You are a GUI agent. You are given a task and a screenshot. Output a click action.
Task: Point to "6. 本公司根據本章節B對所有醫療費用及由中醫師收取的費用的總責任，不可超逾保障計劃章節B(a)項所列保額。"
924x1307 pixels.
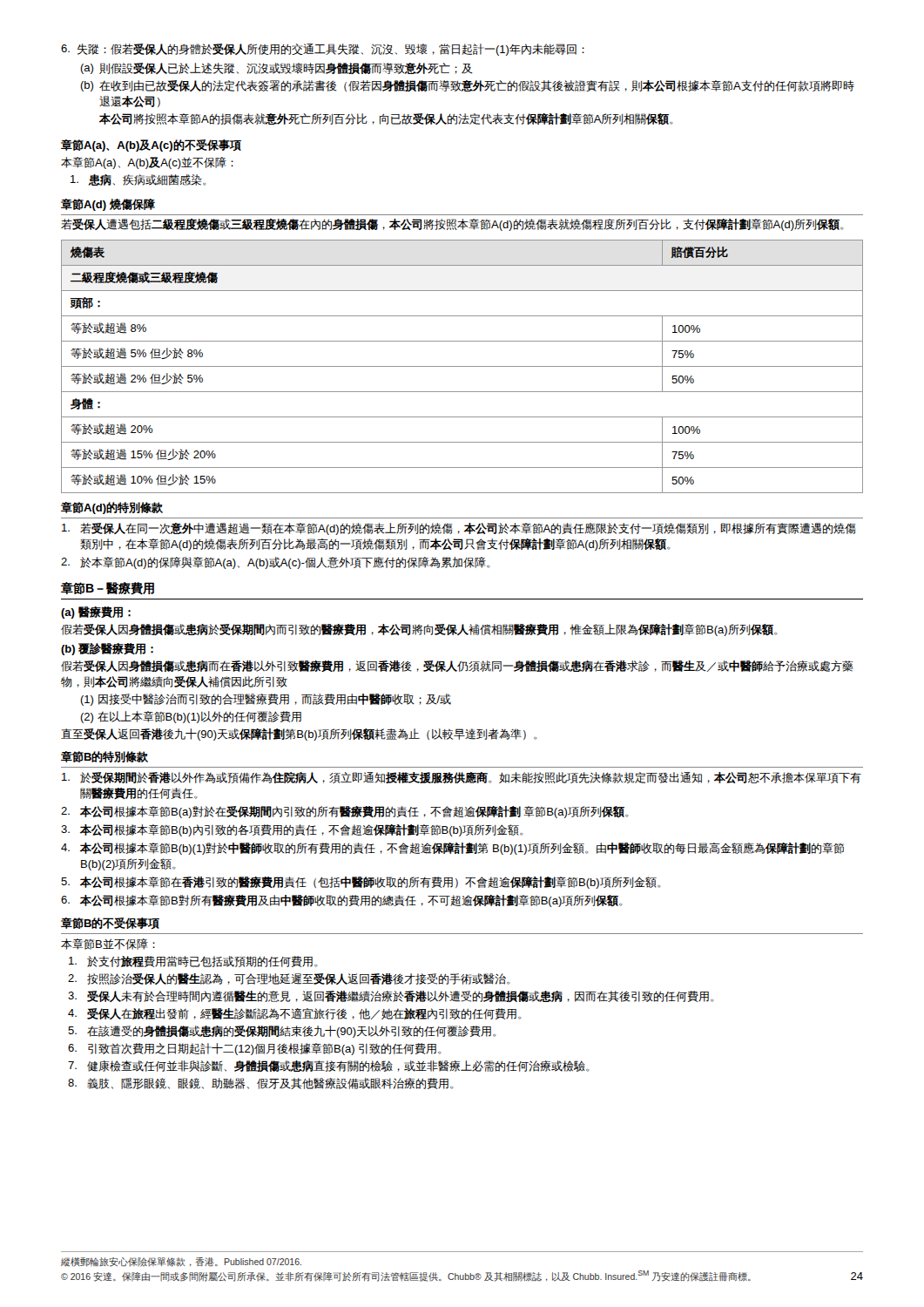pyautogui.click(x=345, y=901)
